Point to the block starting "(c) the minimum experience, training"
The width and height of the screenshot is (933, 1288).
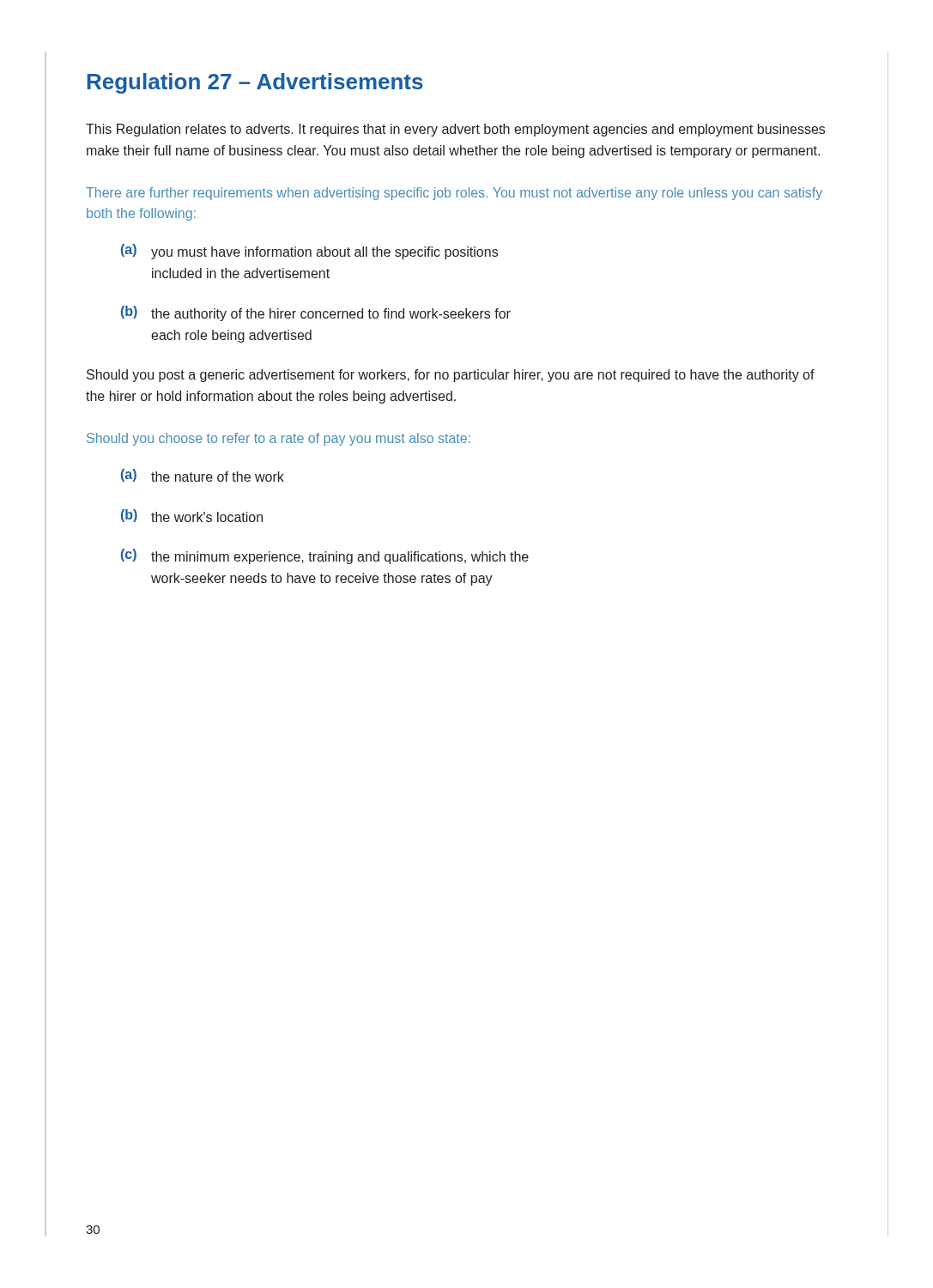click(x=325, y=569)
